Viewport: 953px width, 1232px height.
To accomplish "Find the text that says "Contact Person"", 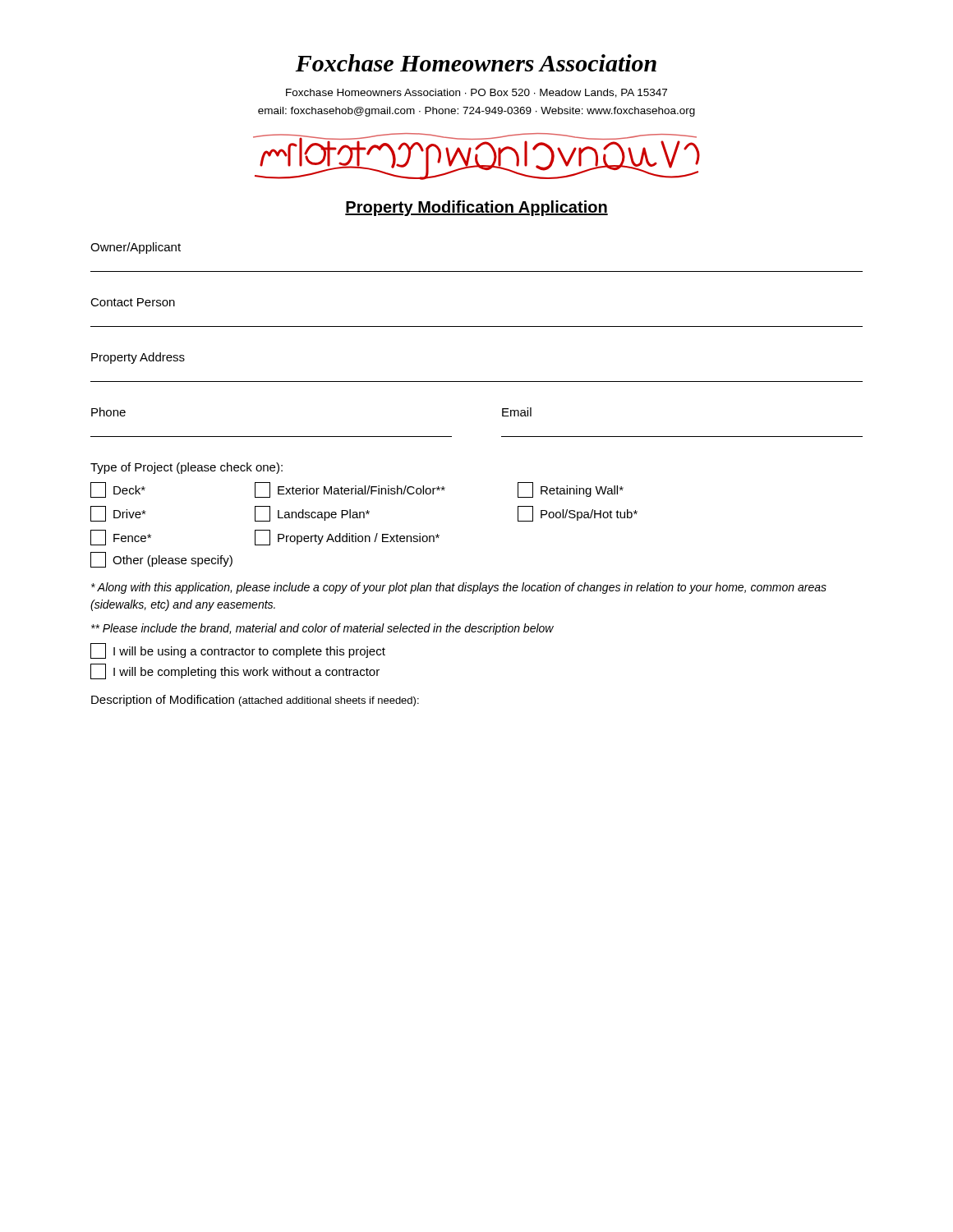I will tap(133, 302).
